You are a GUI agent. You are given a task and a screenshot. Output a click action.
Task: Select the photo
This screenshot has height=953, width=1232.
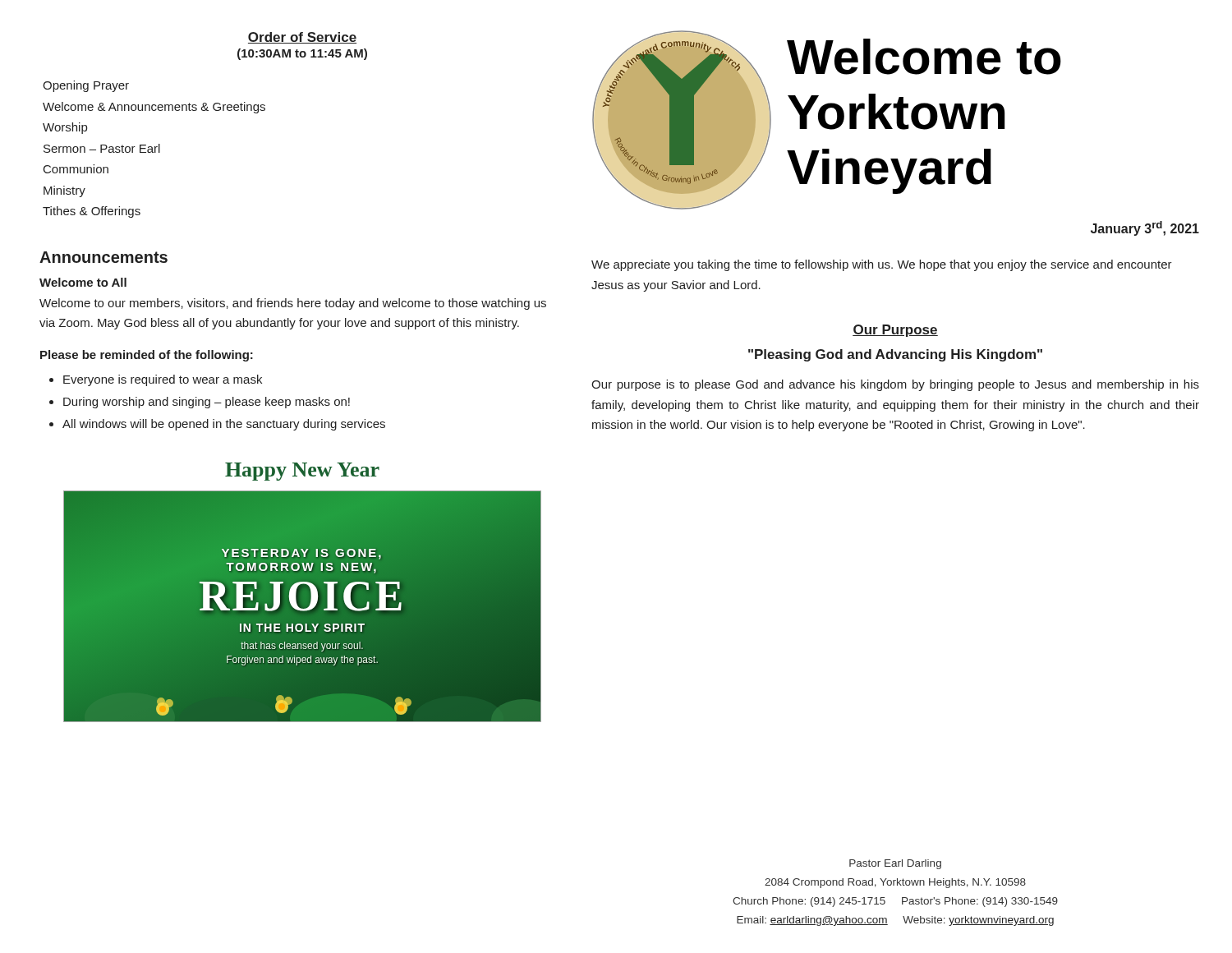point(302,607)
